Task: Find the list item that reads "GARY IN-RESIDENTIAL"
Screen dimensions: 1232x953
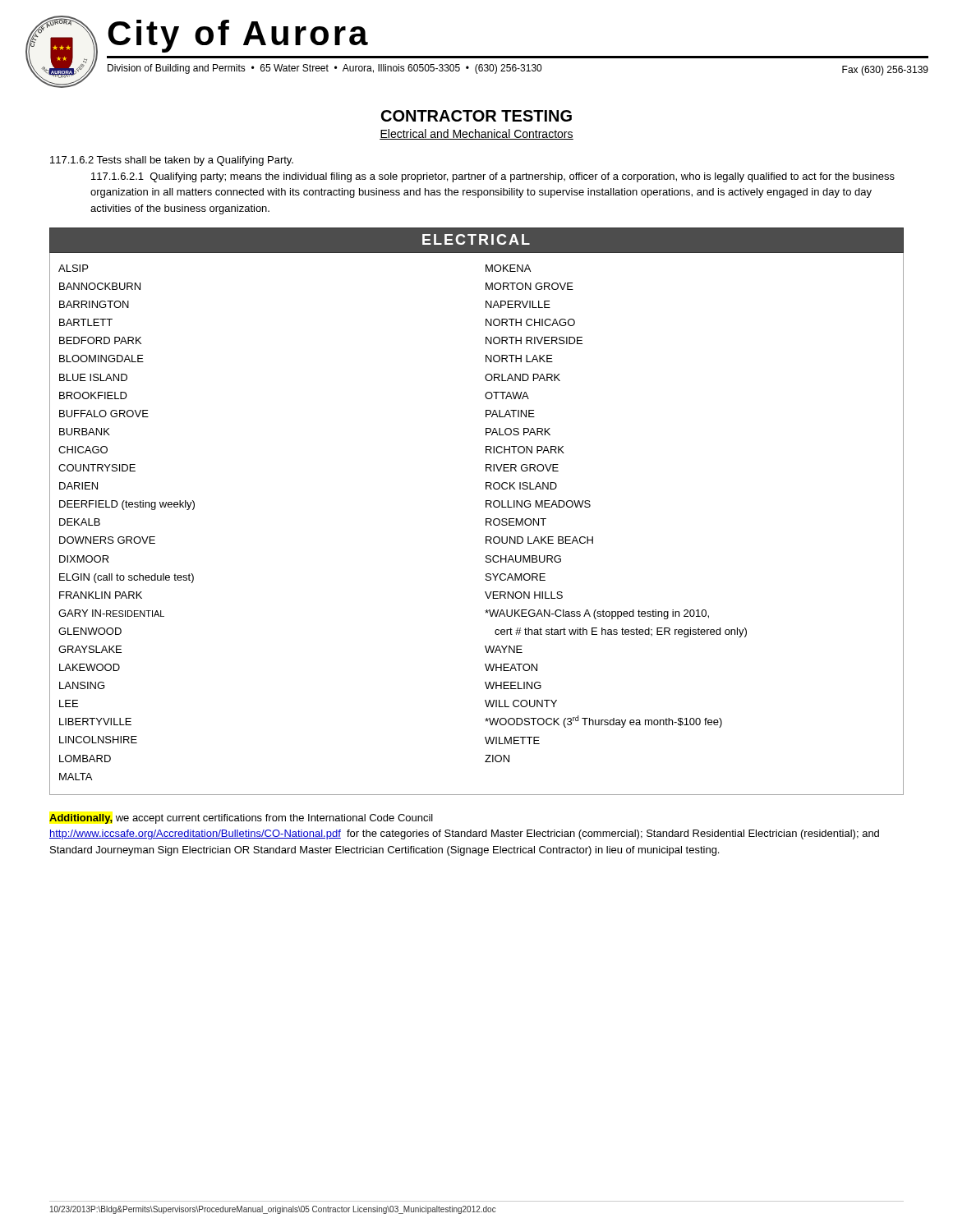Action: [x=112, y=613]
